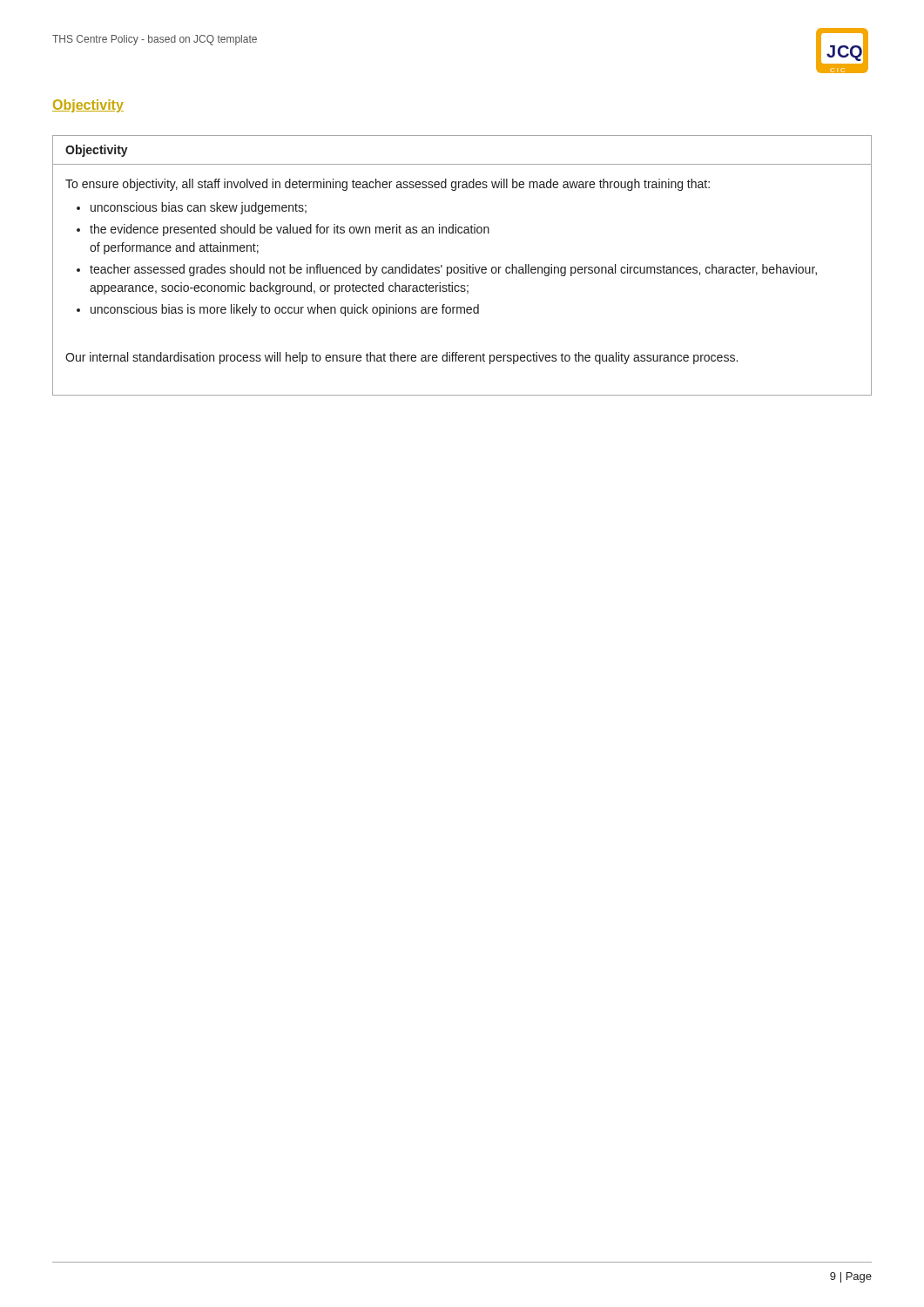
Task: Find the logo
Action: tap(842, 51)
